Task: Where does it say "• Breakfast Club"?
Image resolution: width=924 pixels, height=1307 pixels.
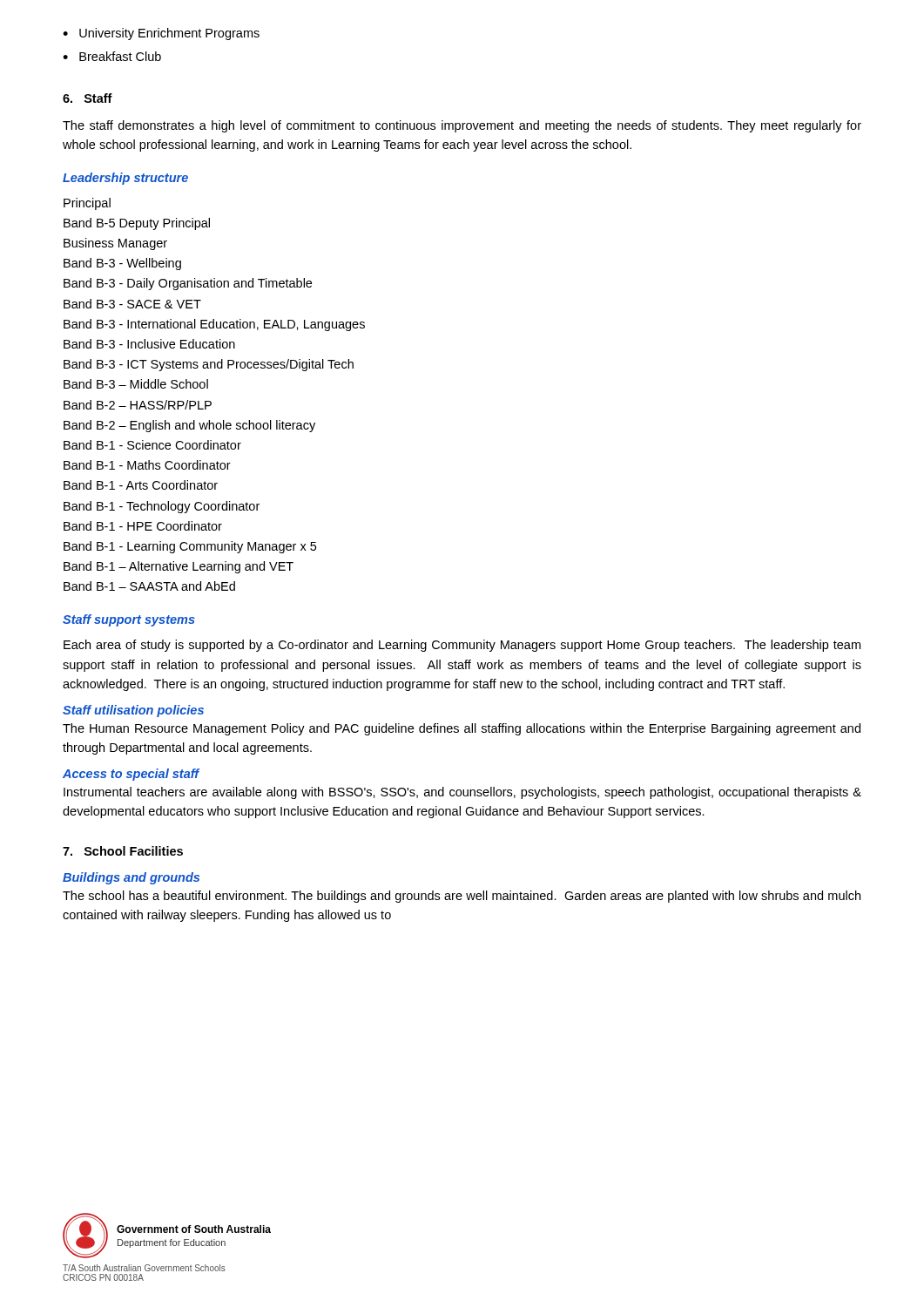Action: [x=112, y=58]
